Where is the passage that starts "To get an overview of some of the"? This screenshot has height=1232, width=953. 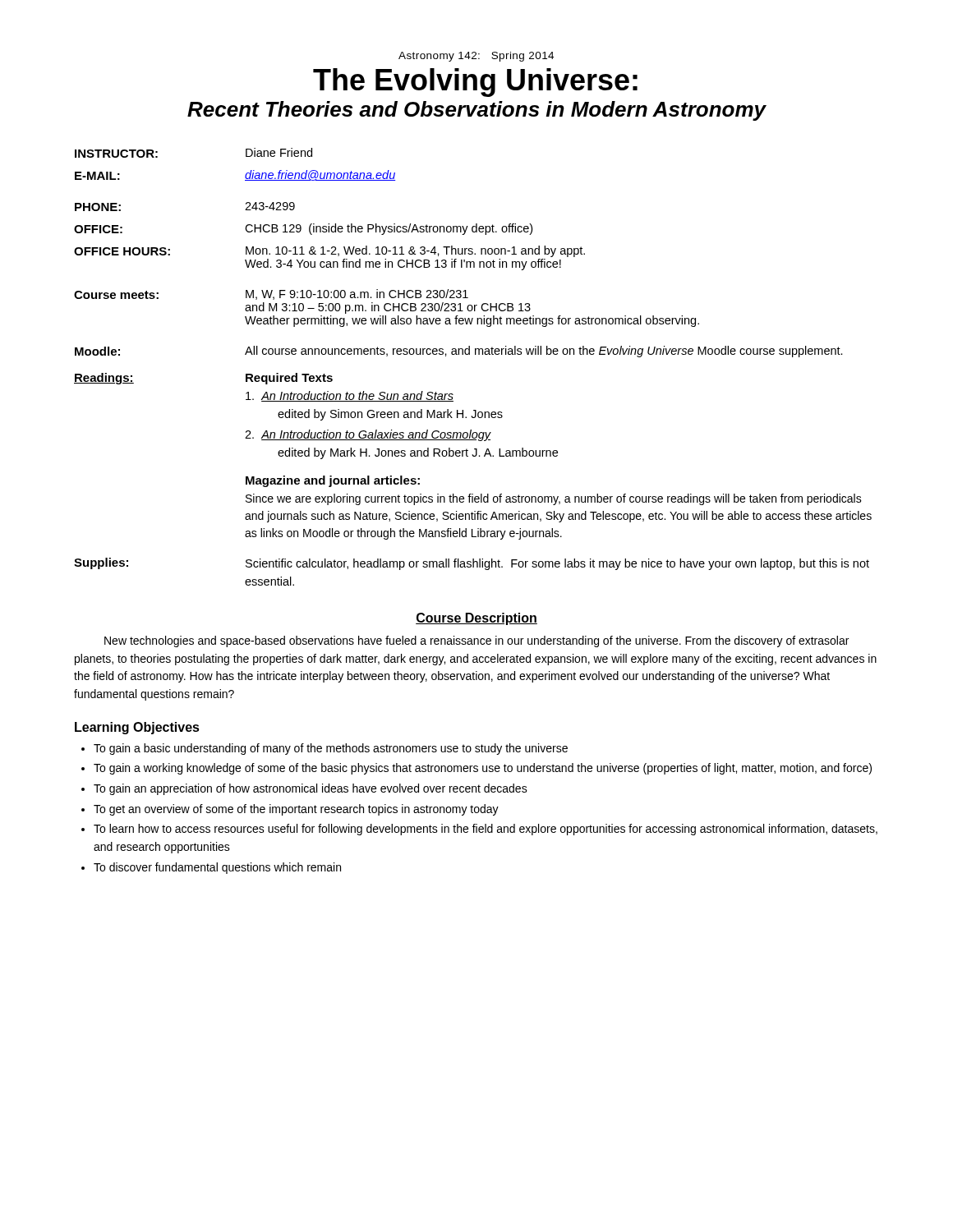point(296,809)
